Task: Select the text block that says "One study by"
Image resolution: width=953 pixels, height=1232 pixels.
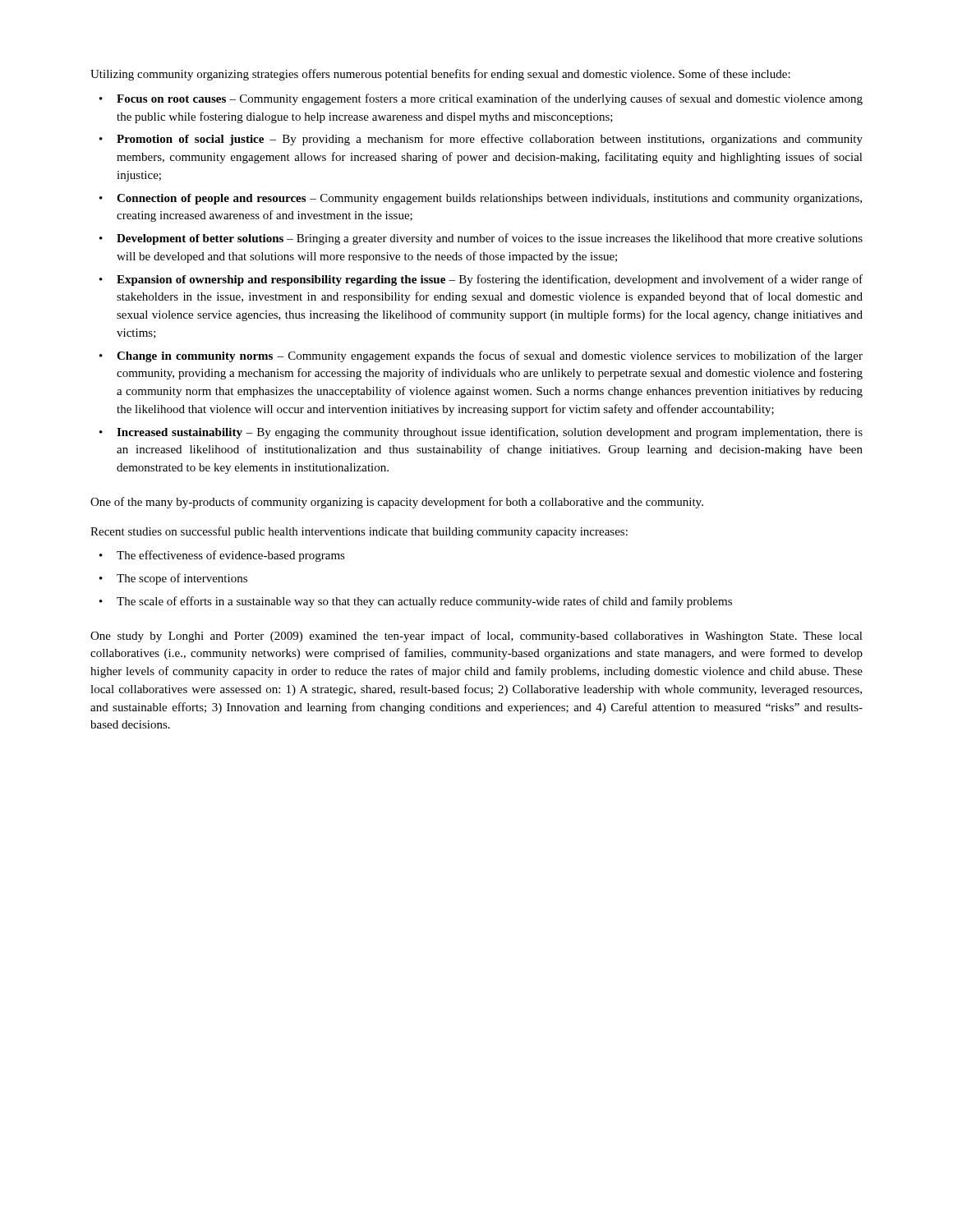Action: tap(476, 680)
